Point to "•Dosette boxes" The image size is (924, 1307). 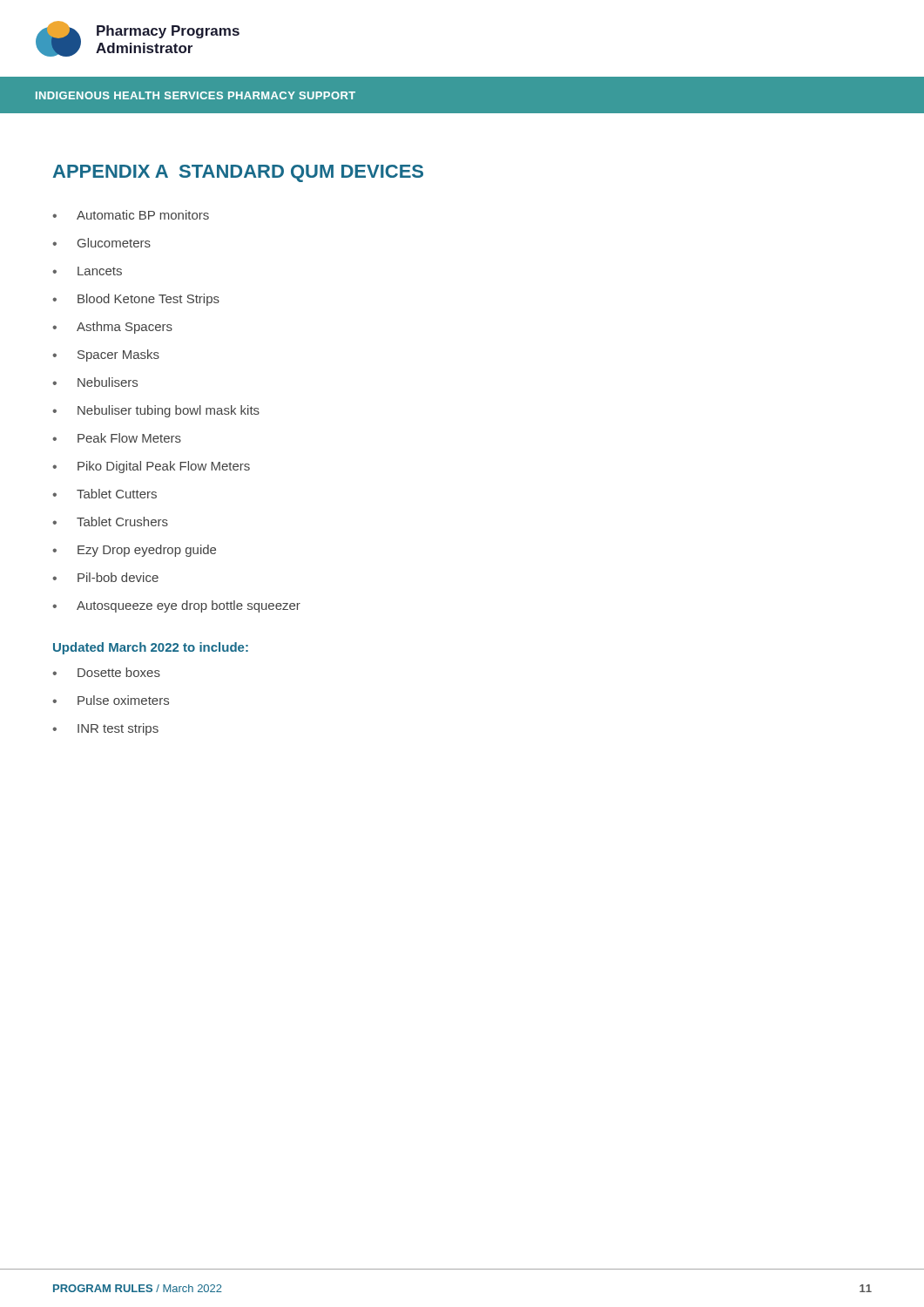(x=106, y=673)
